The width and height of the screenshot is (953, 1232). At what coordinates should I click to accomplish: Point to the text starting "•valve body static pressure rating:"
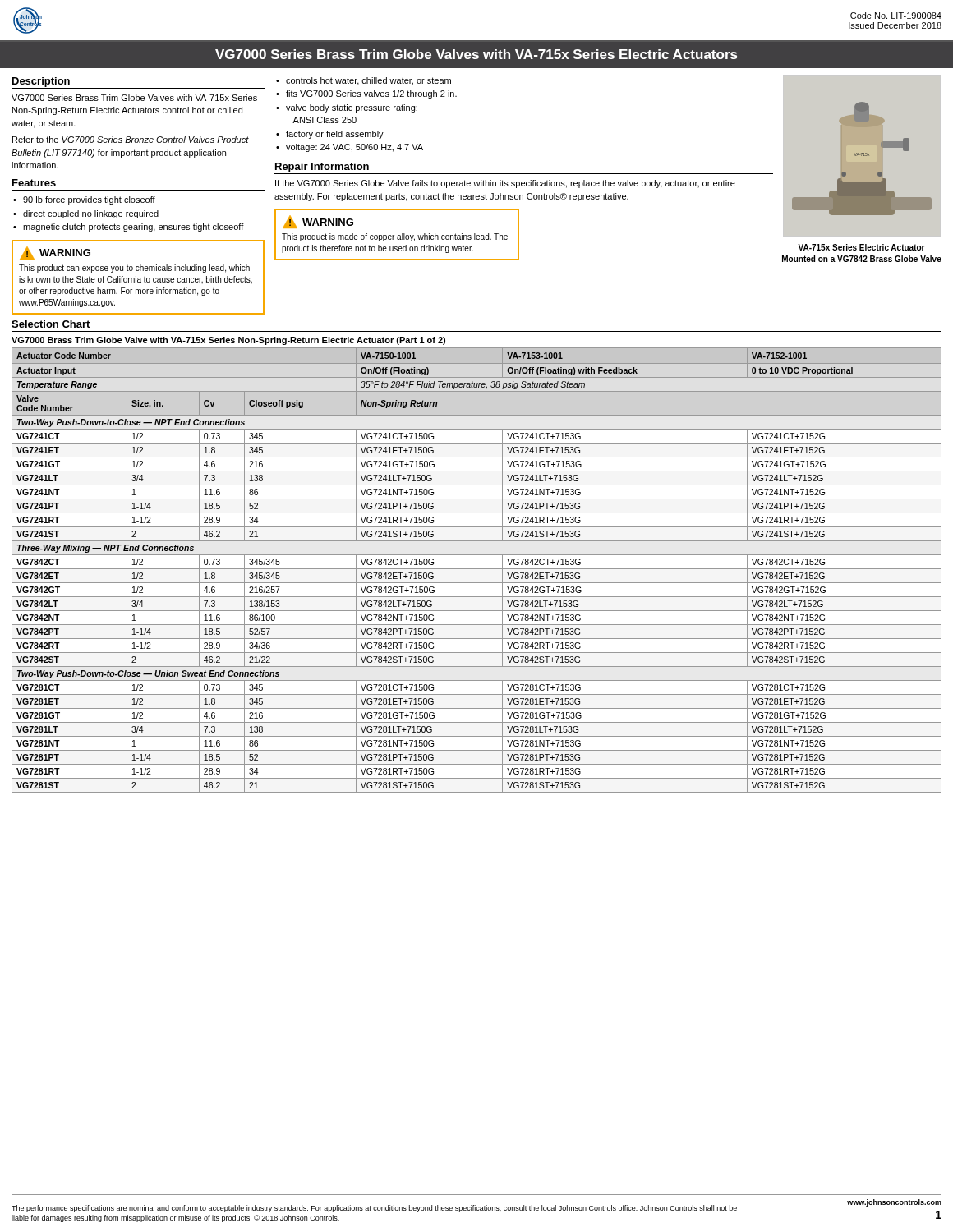pyautogui.click(x=347, y=113)
